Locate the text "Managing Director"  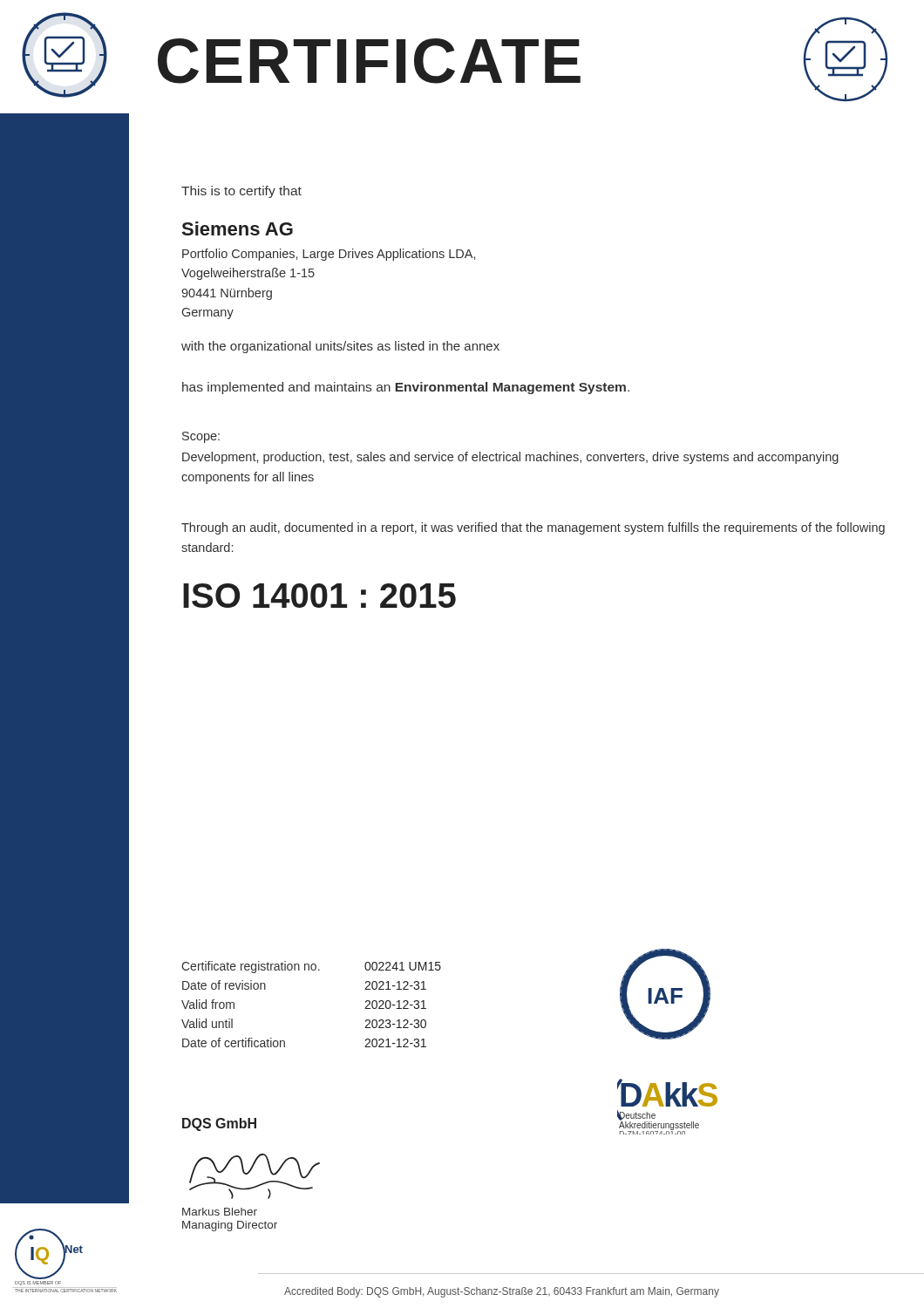click(x=229, y=1225)
